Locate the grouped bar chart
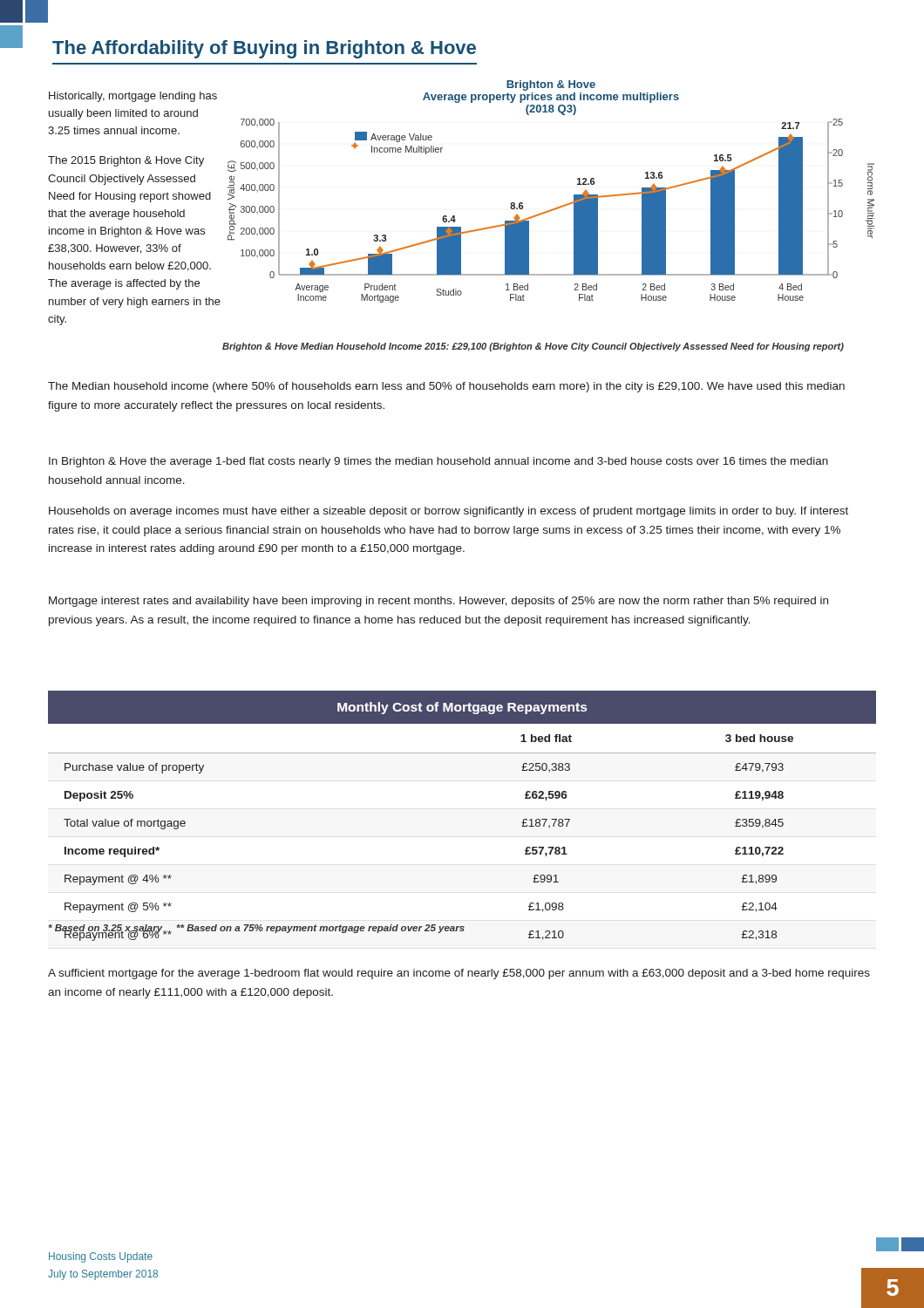Image resolution: width=924 pixels, height=1308 pixels. [x=551, y=209]
